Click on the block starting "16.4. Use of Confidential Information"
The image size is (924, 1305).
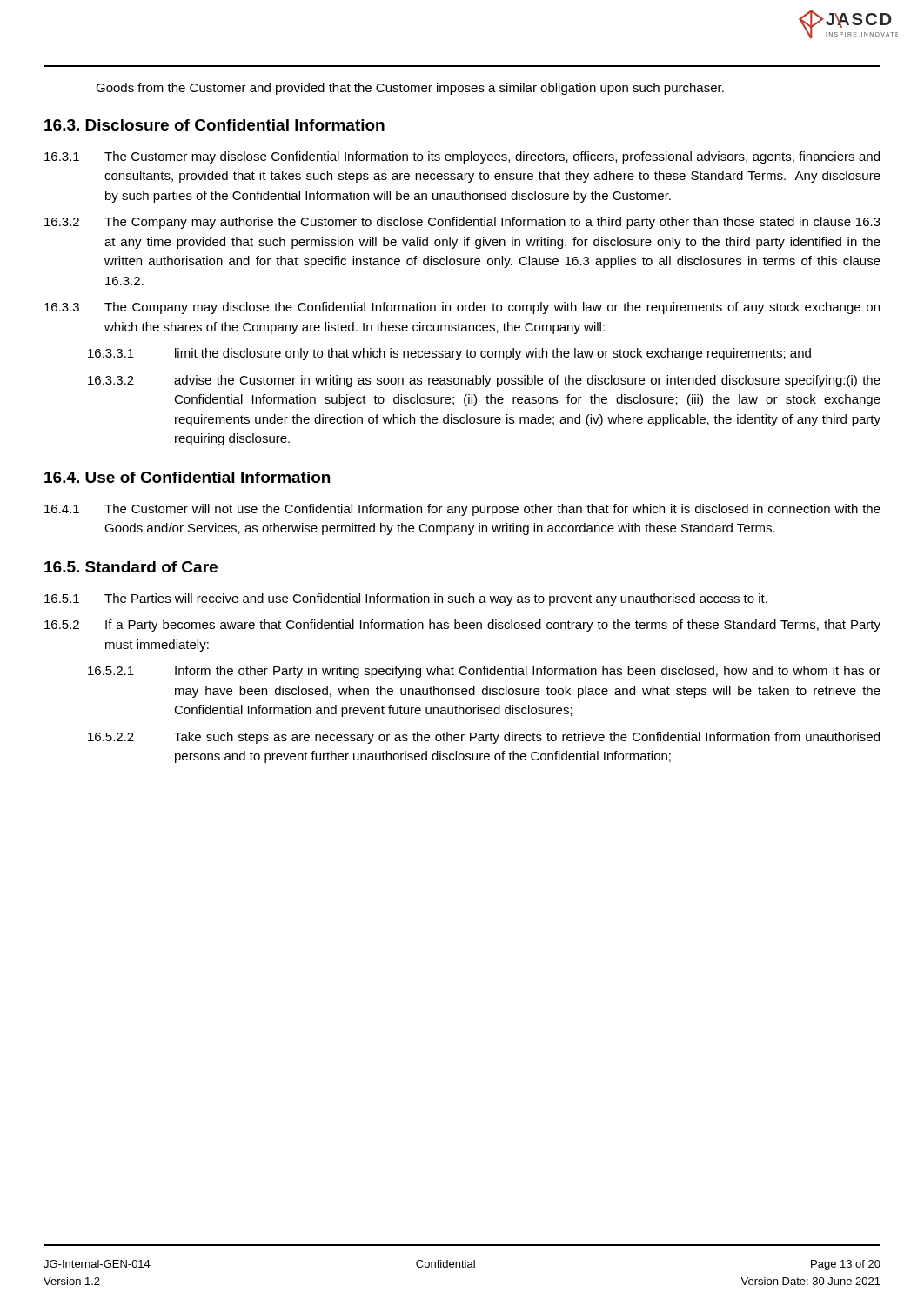pos(187,477)
